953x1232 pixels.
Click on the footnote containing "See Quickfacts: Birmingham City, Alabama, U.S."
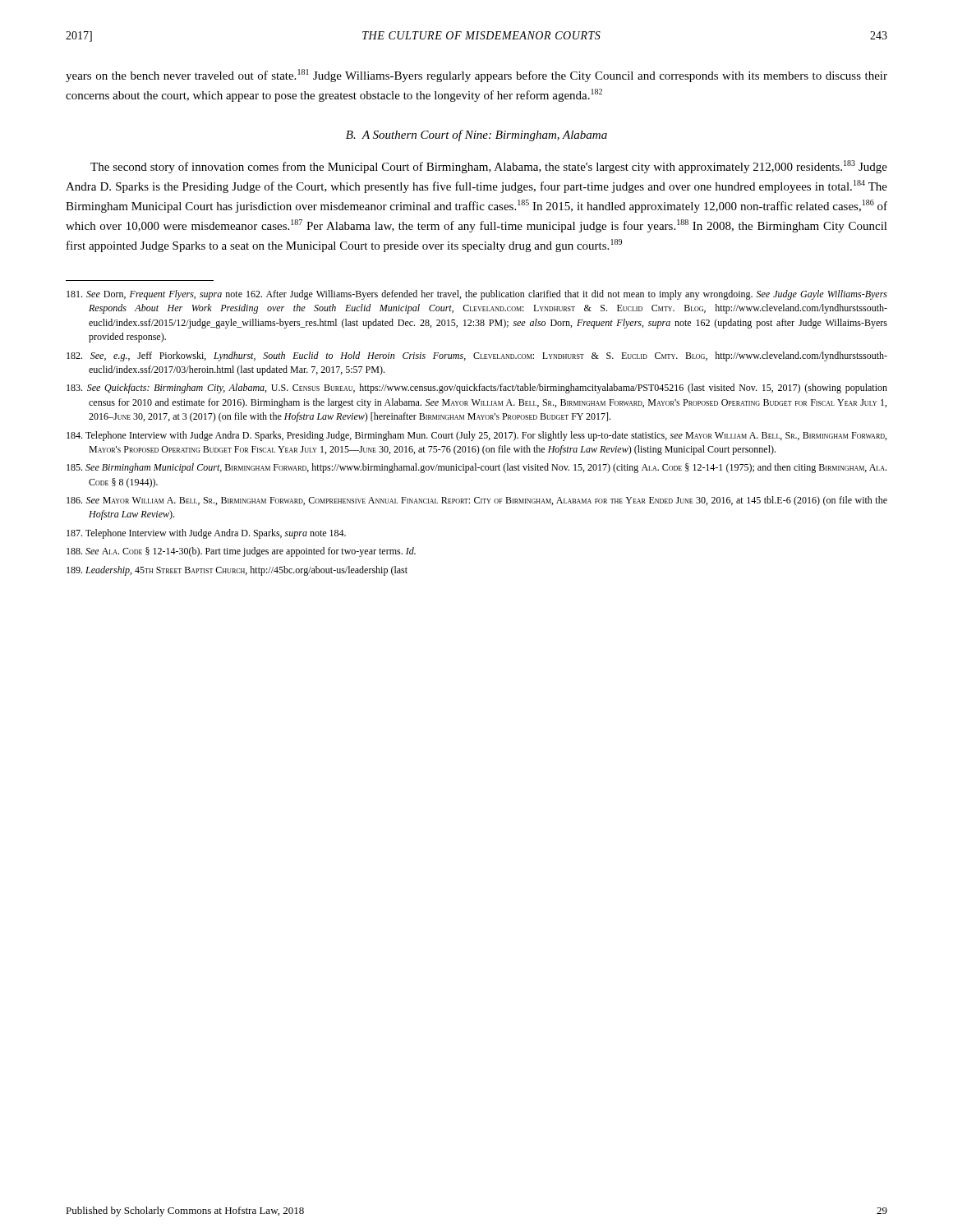(x=476, y=402)
